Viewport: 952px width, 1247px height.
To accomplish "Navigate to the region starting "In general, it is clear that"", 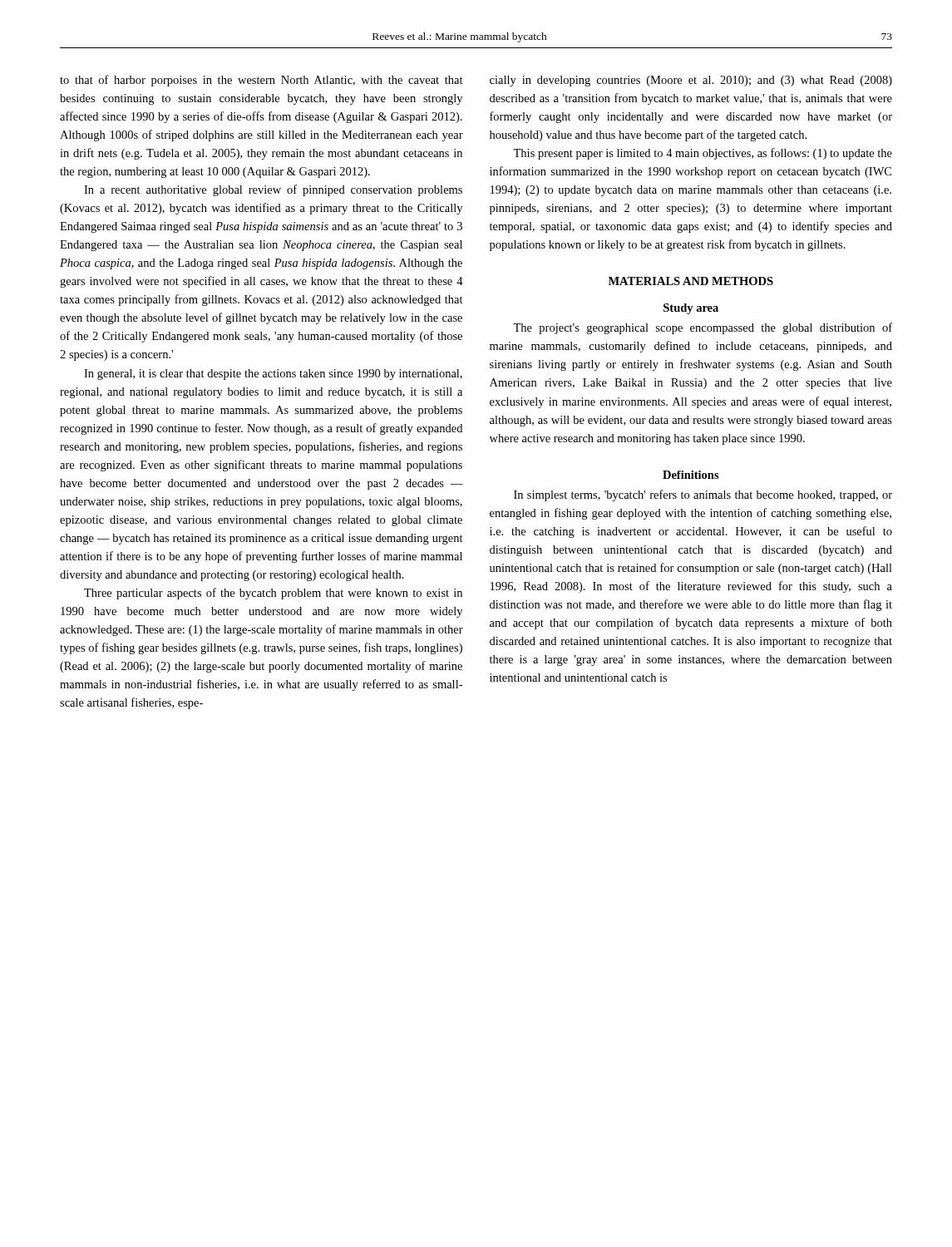I will 261,474.
